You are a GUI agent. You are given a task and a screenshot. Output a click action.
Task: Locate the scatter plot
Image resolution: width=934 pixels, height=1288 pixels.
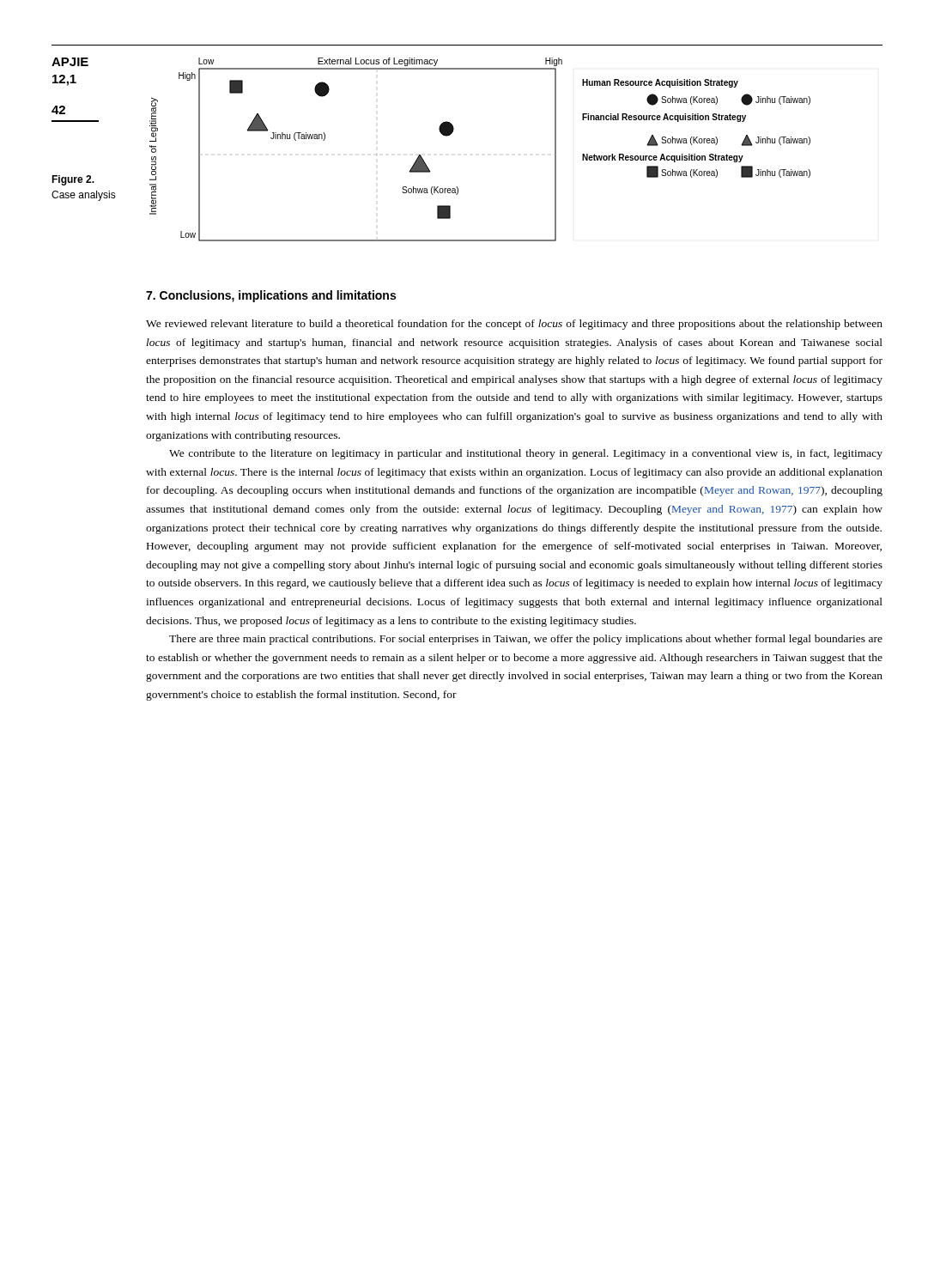515,156
